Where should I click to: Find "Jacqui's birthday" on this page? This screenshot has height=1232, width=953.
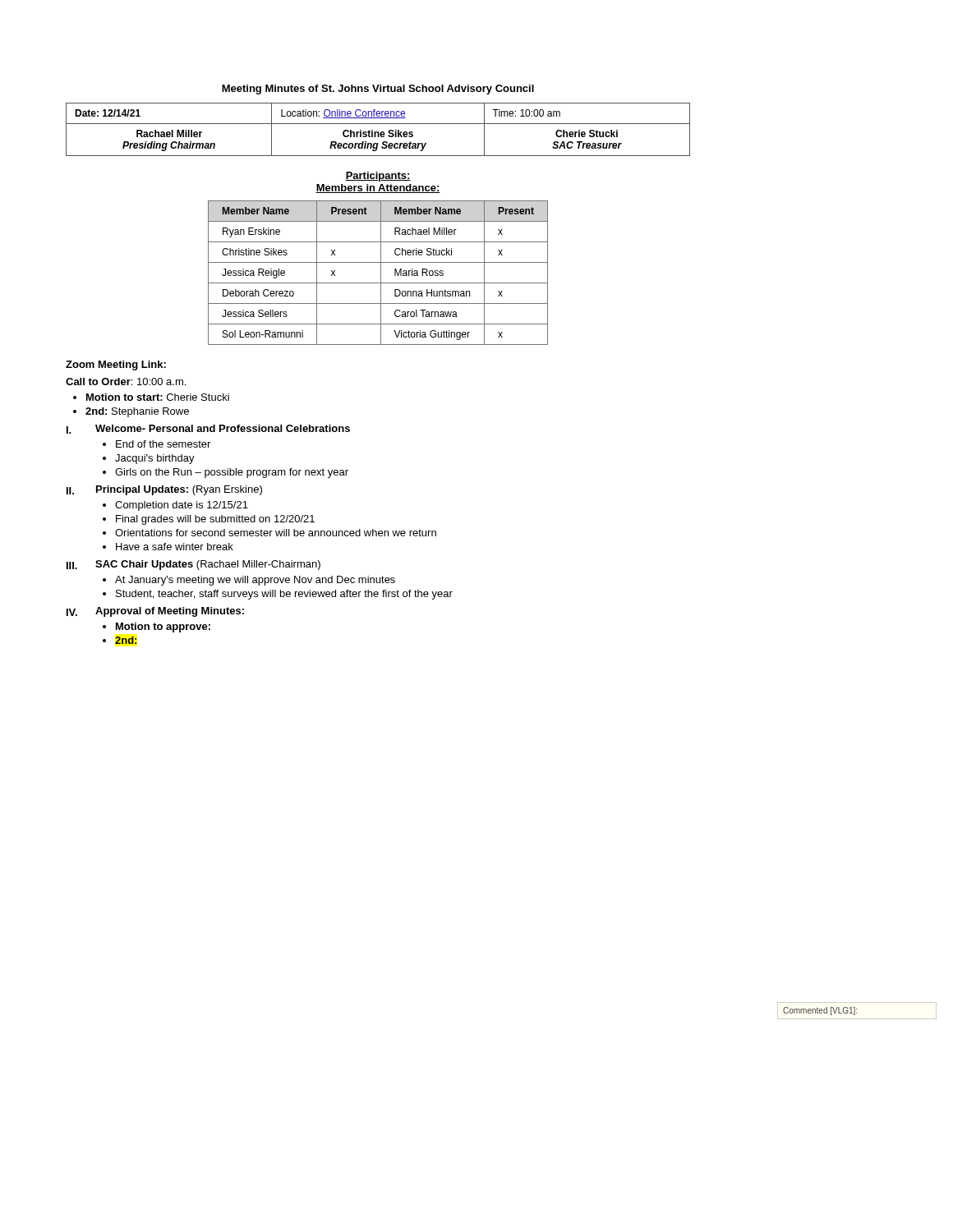click(x=155, y=458)
